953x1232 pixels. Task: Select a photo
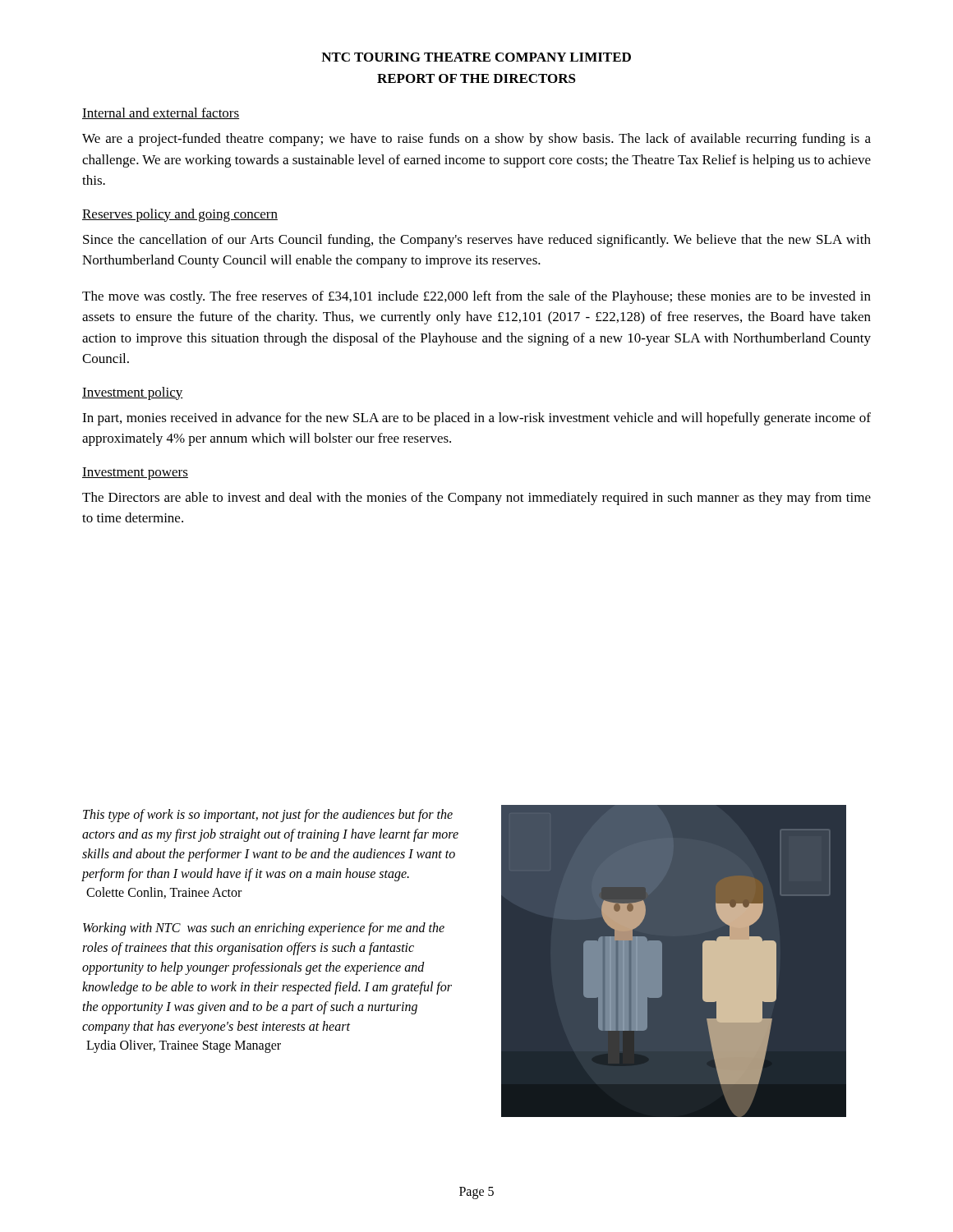(674, 963)
